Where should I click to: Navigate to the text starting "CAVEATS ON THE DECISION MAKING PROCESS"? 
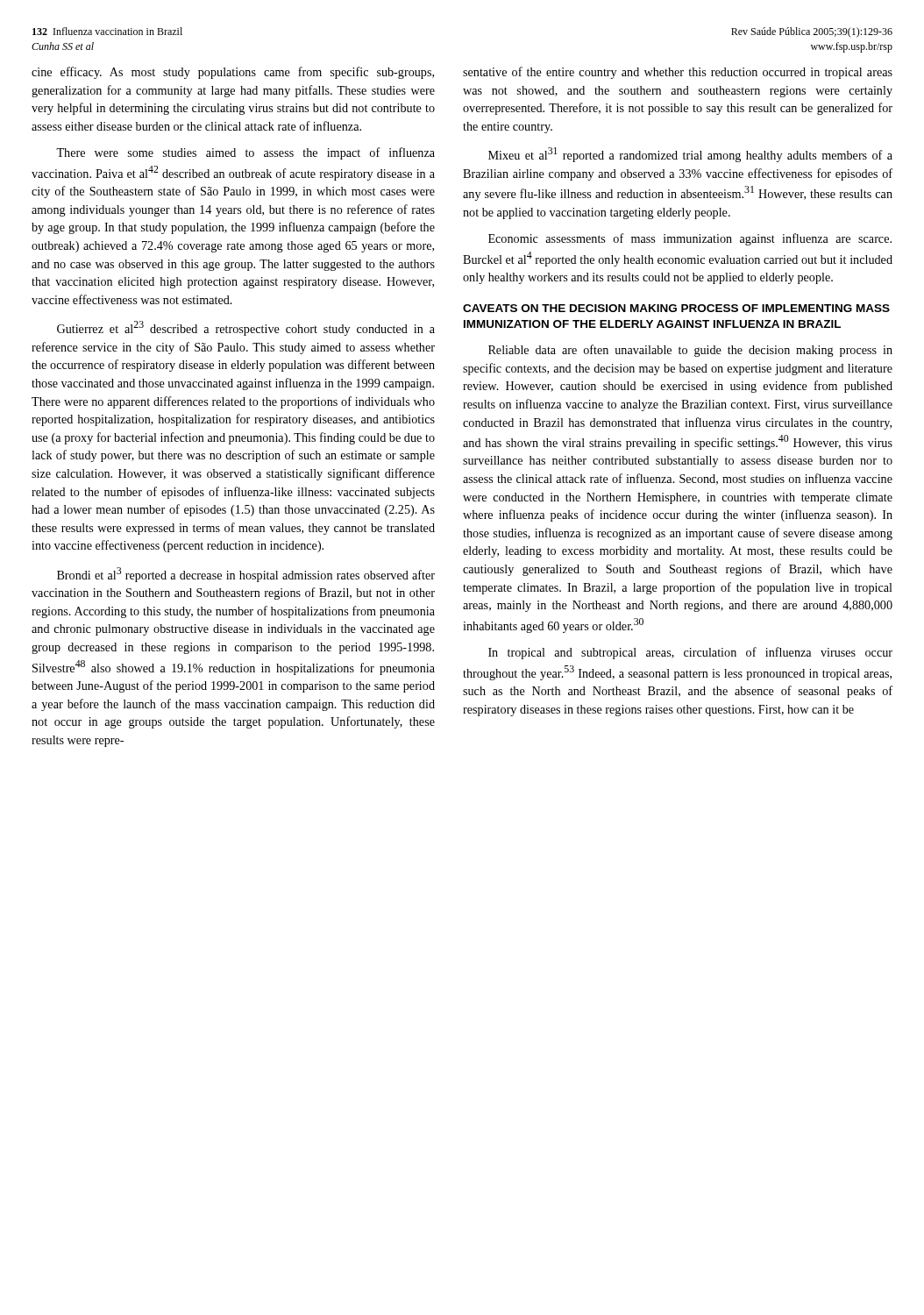676,316
